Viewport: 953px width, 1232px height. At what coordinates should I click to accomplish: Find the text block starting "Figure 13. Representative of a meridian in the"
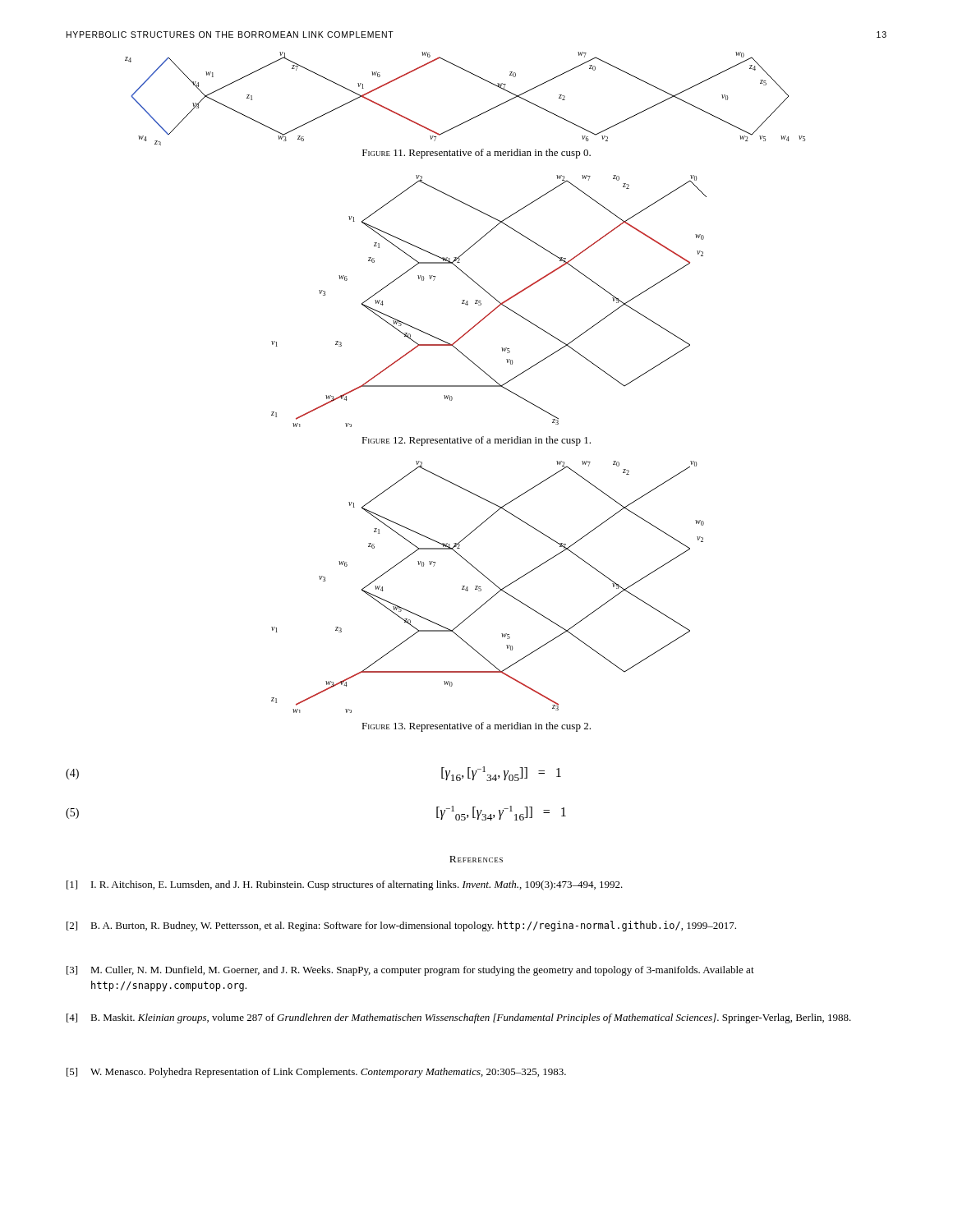pyautogui.click(x=476, y=726)
